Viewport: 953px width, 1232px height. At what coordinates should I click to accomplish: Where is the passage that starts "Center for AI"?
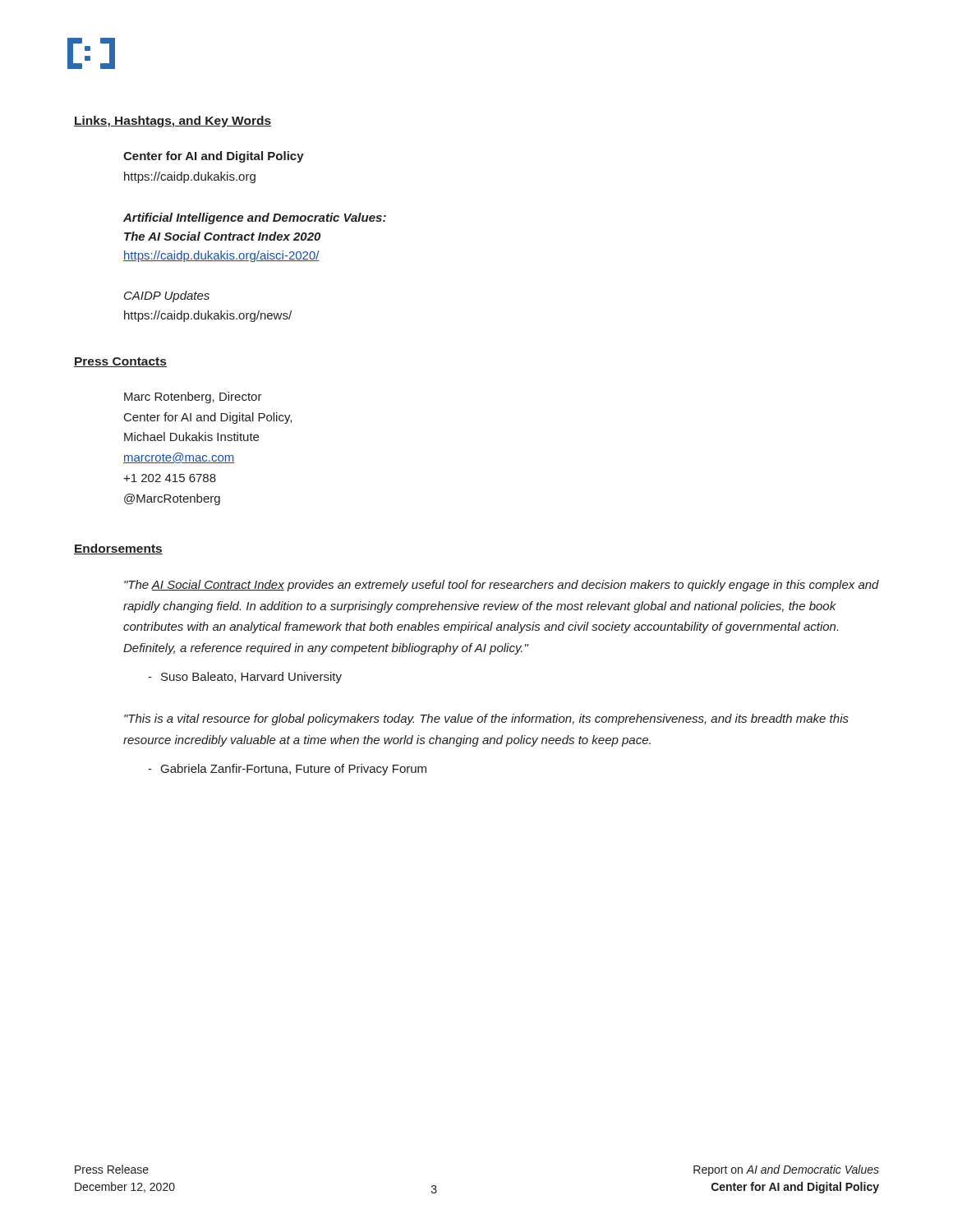[x=214, y=157]
